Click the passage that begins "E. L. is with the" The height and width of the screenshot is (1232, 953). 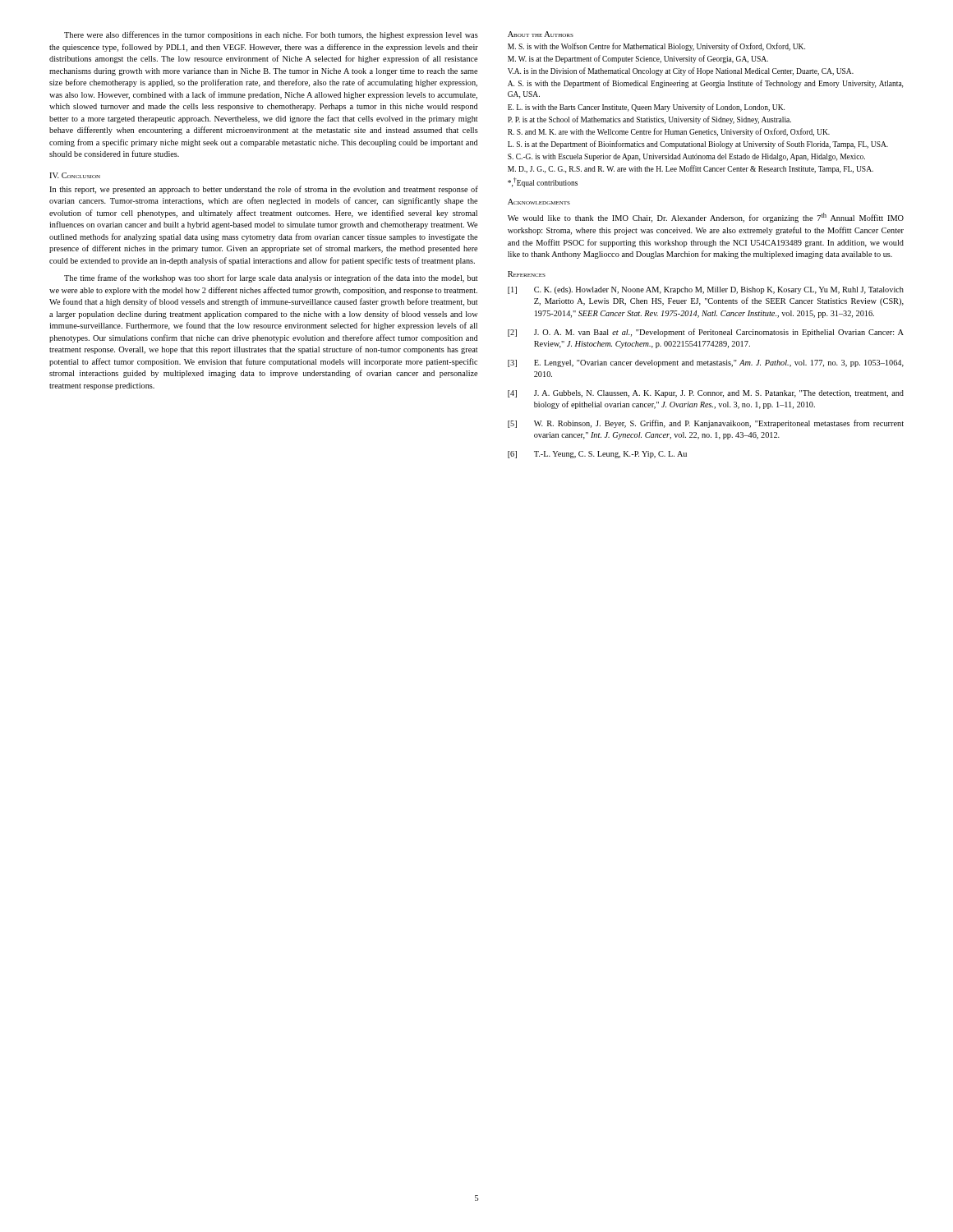click(706, 108)
